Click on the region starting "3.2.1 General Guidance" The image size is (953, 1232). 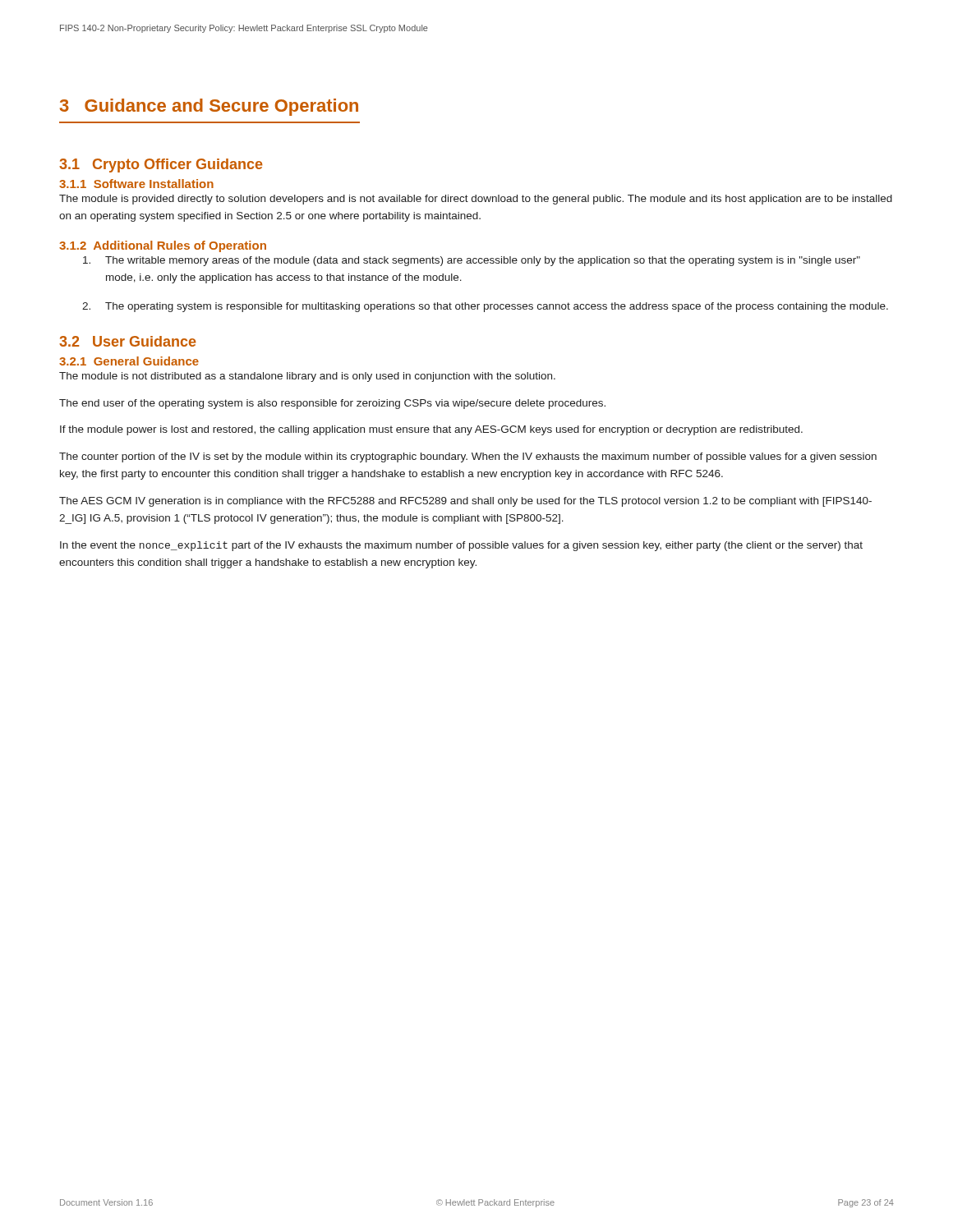[x=129, y=361]
